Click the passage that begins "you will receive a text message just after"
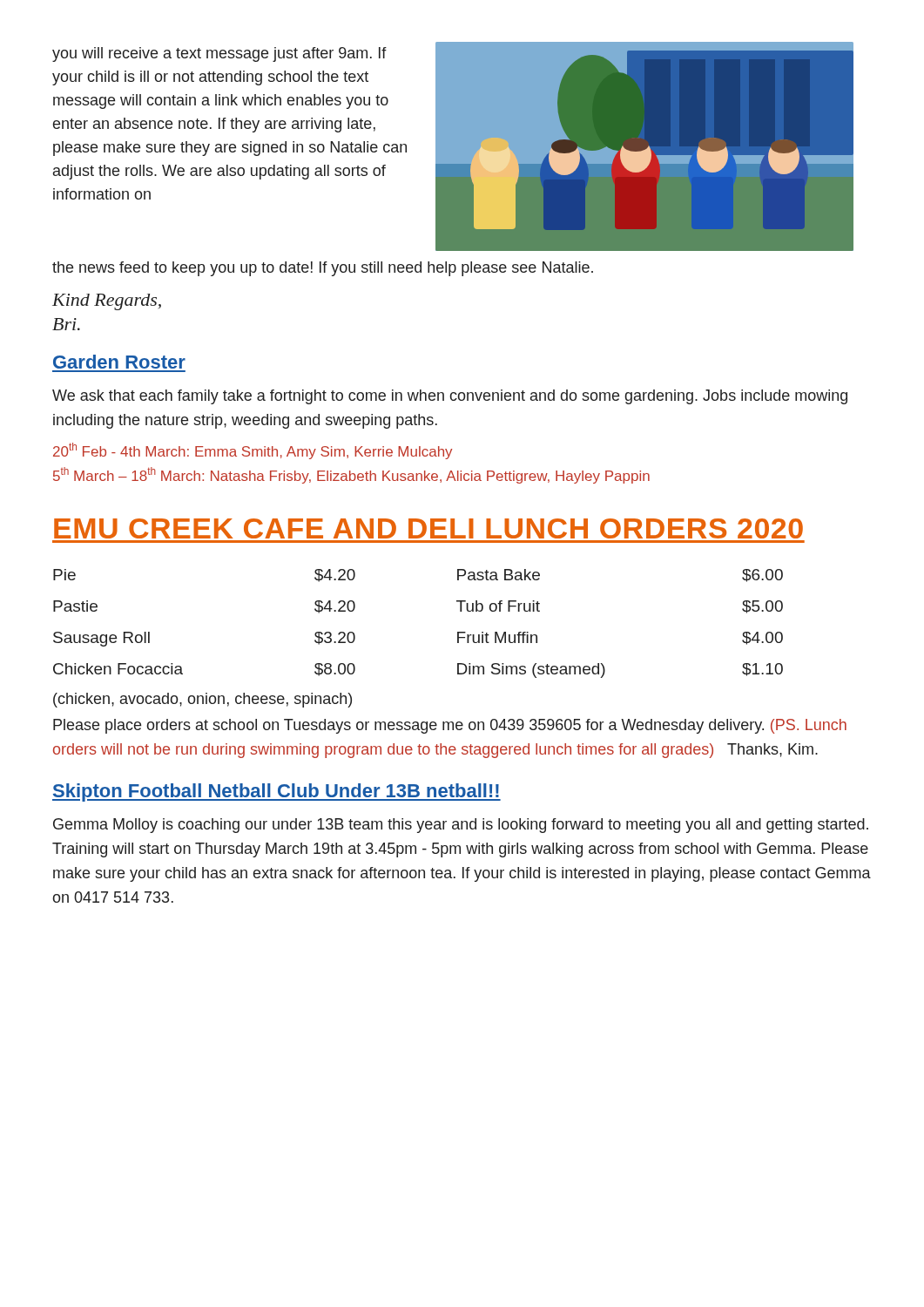The image size is (924, 1307). (x=230, y=124)
